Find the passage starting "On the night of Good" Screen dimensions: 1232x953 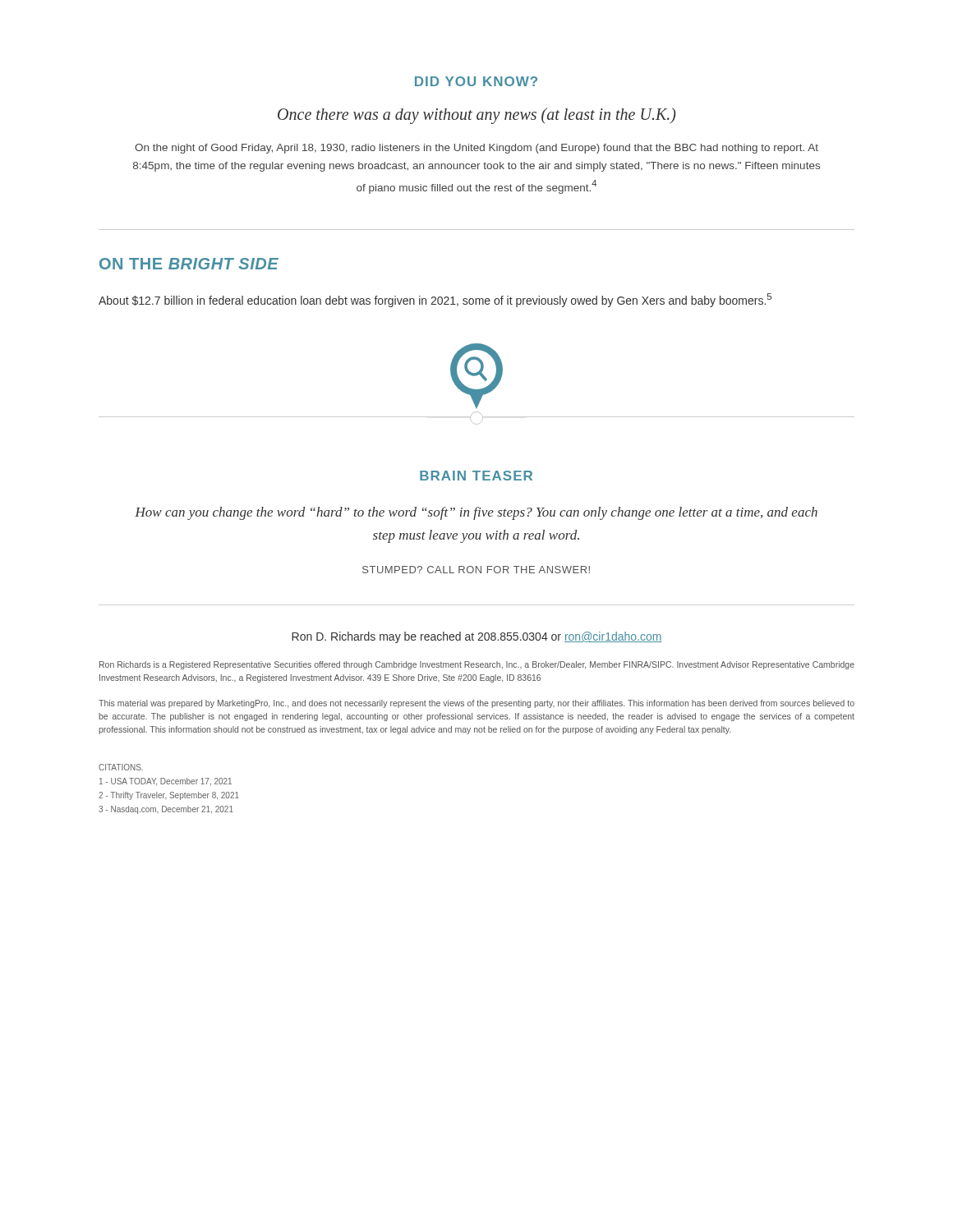[x=476, y=167]
